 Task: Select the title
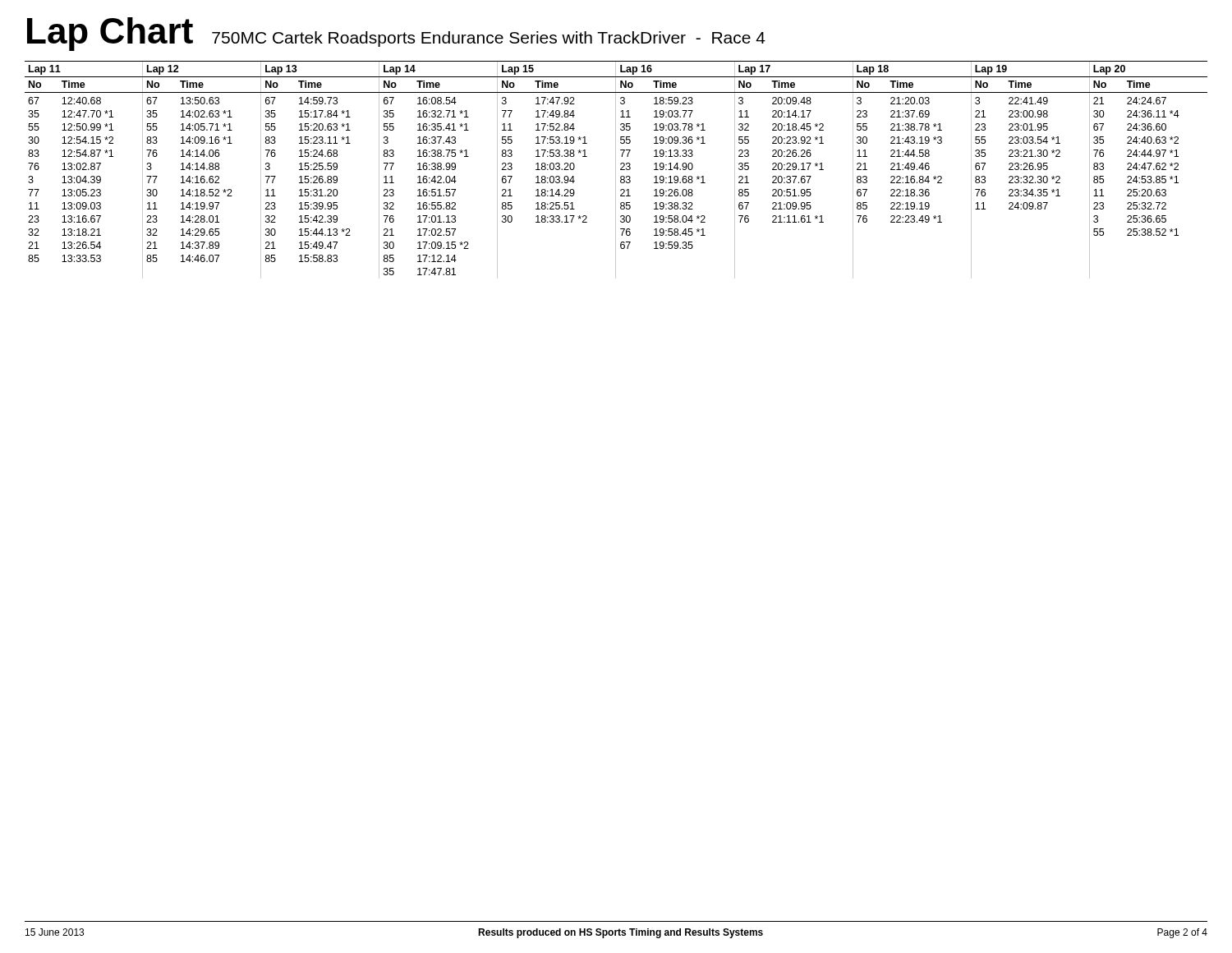click(109, 31)
